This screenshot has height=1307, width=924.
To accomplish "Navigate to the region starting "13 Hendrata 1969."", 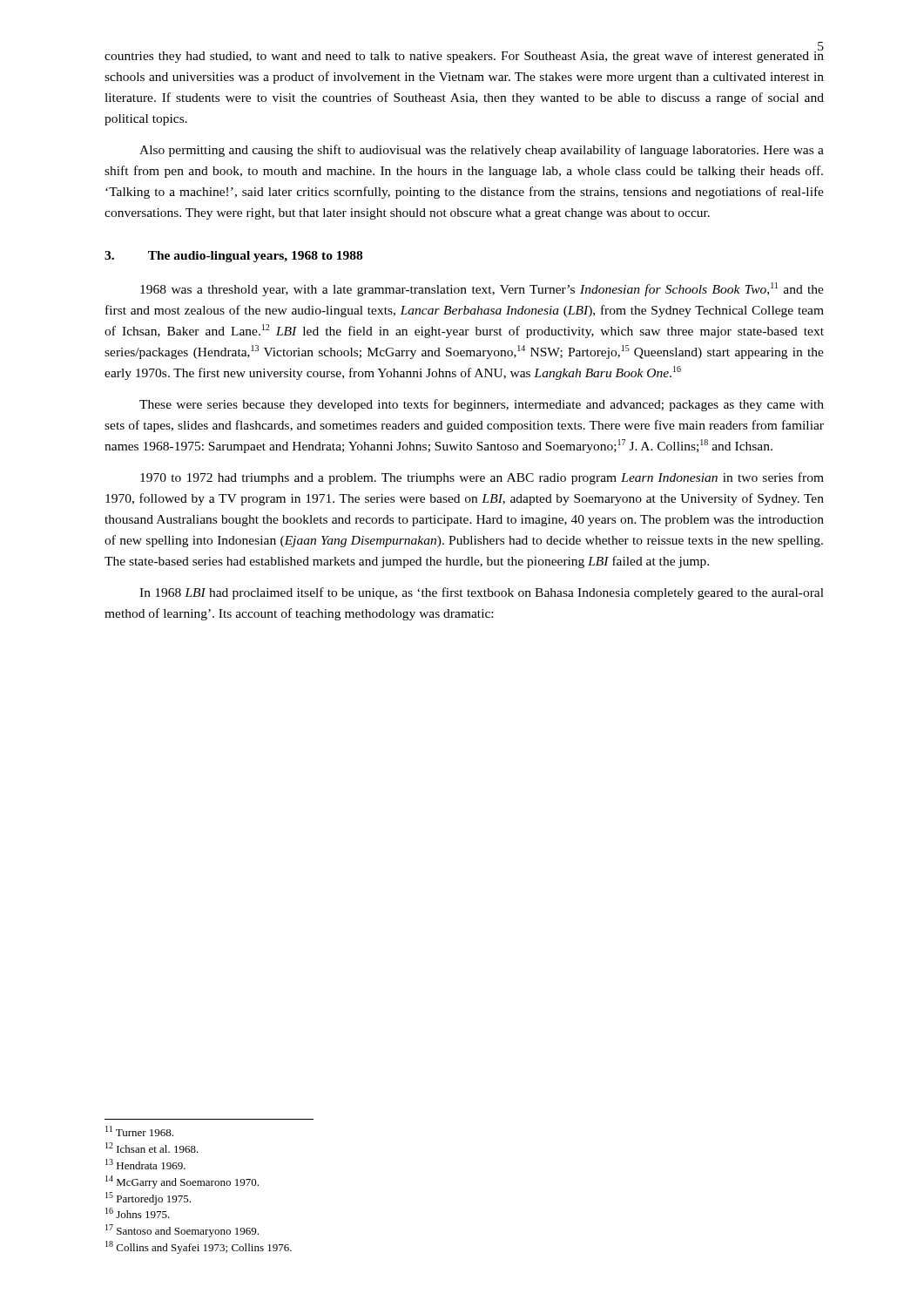I will coord(145,1164).
